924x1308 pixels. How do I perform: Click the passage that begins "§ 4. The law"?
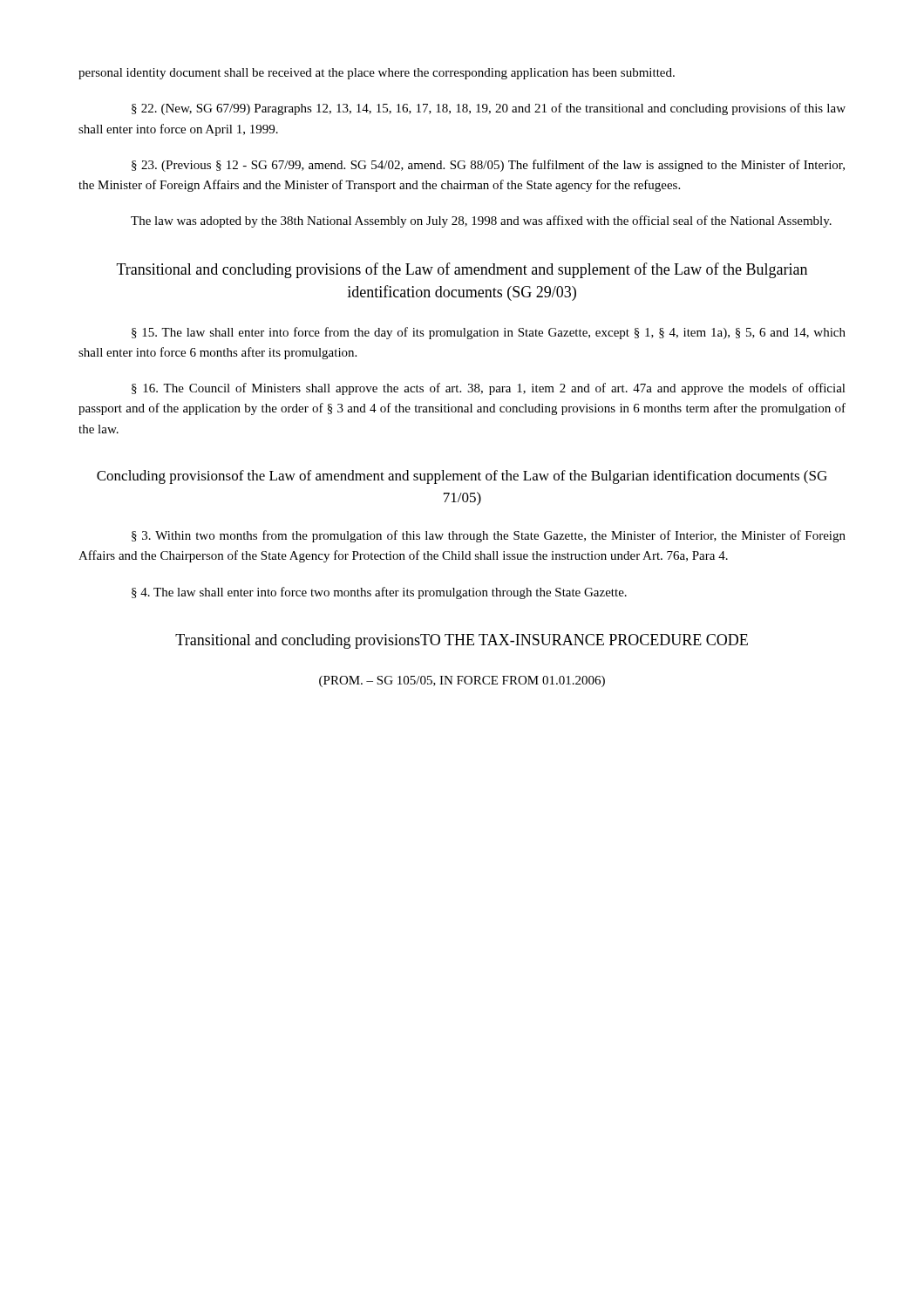click(x=379, y=592)
